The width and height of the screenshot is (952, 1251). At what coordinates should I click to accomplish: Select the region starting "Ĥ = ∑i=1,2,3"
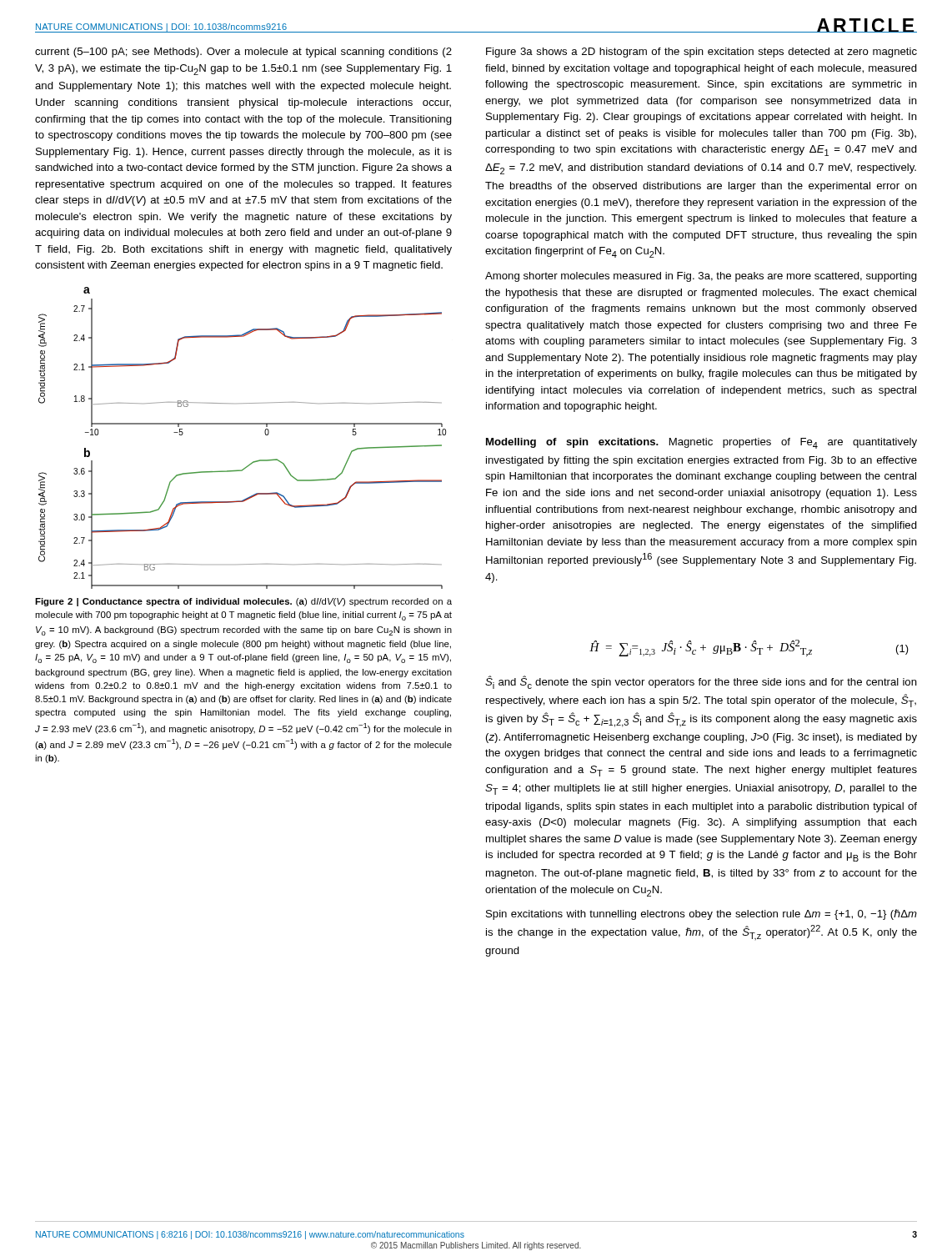(701, 648)
